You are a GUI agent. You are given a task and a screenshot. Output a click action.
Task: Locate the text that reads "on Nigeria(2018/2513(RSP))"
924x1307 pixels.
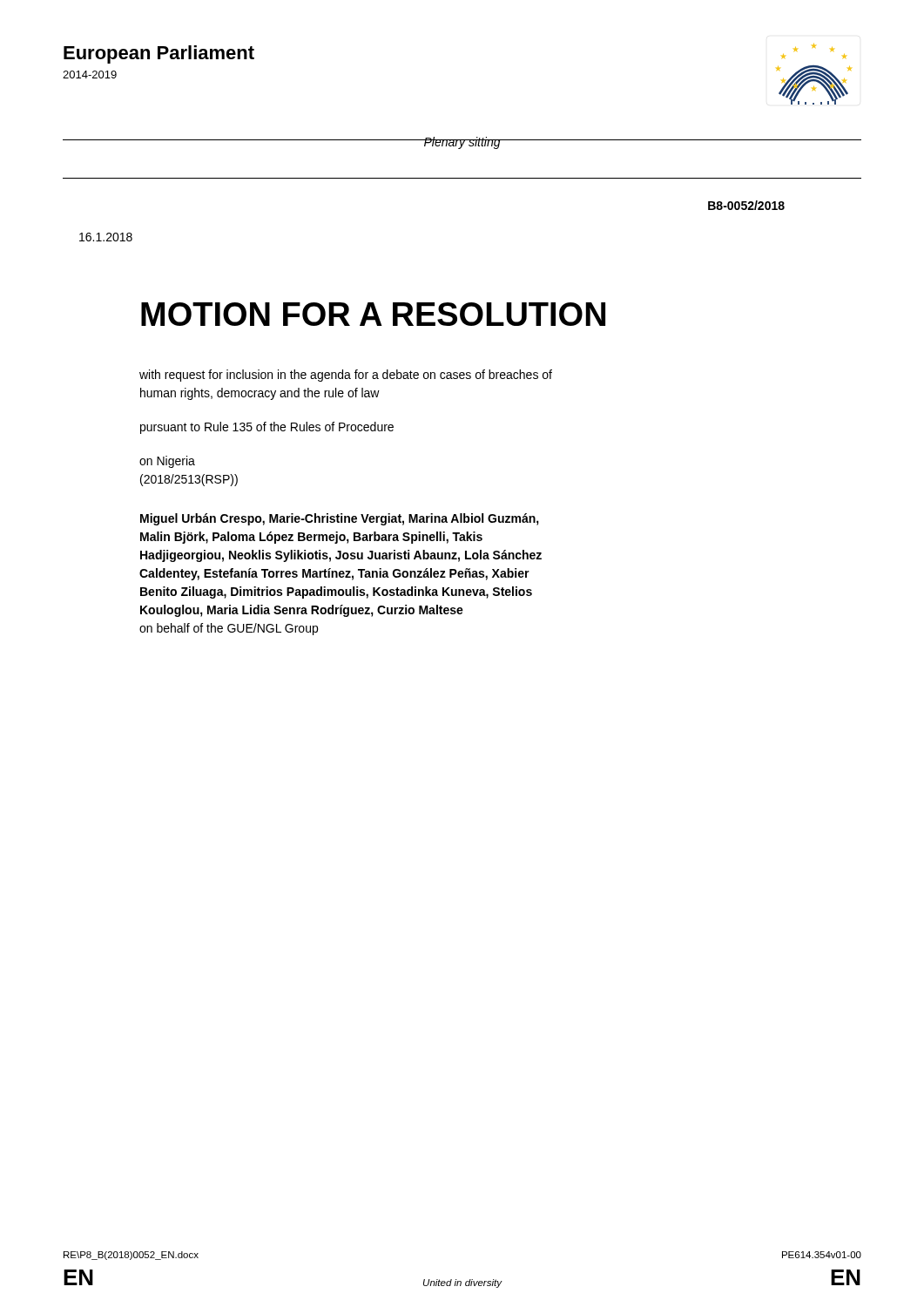[x=189, y=470]
